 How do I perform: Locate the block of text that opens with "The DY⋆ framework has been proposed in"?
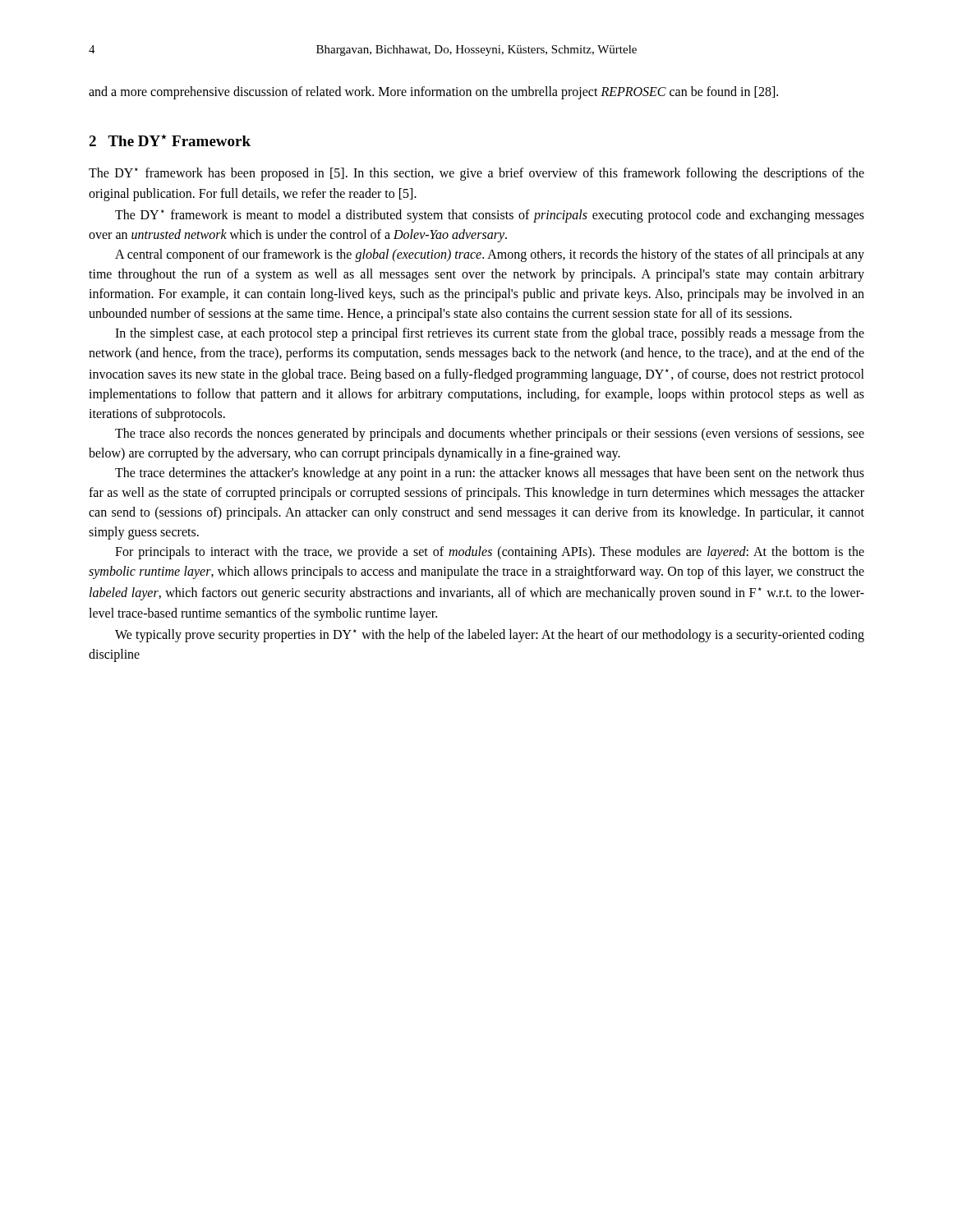pos(476,174)
